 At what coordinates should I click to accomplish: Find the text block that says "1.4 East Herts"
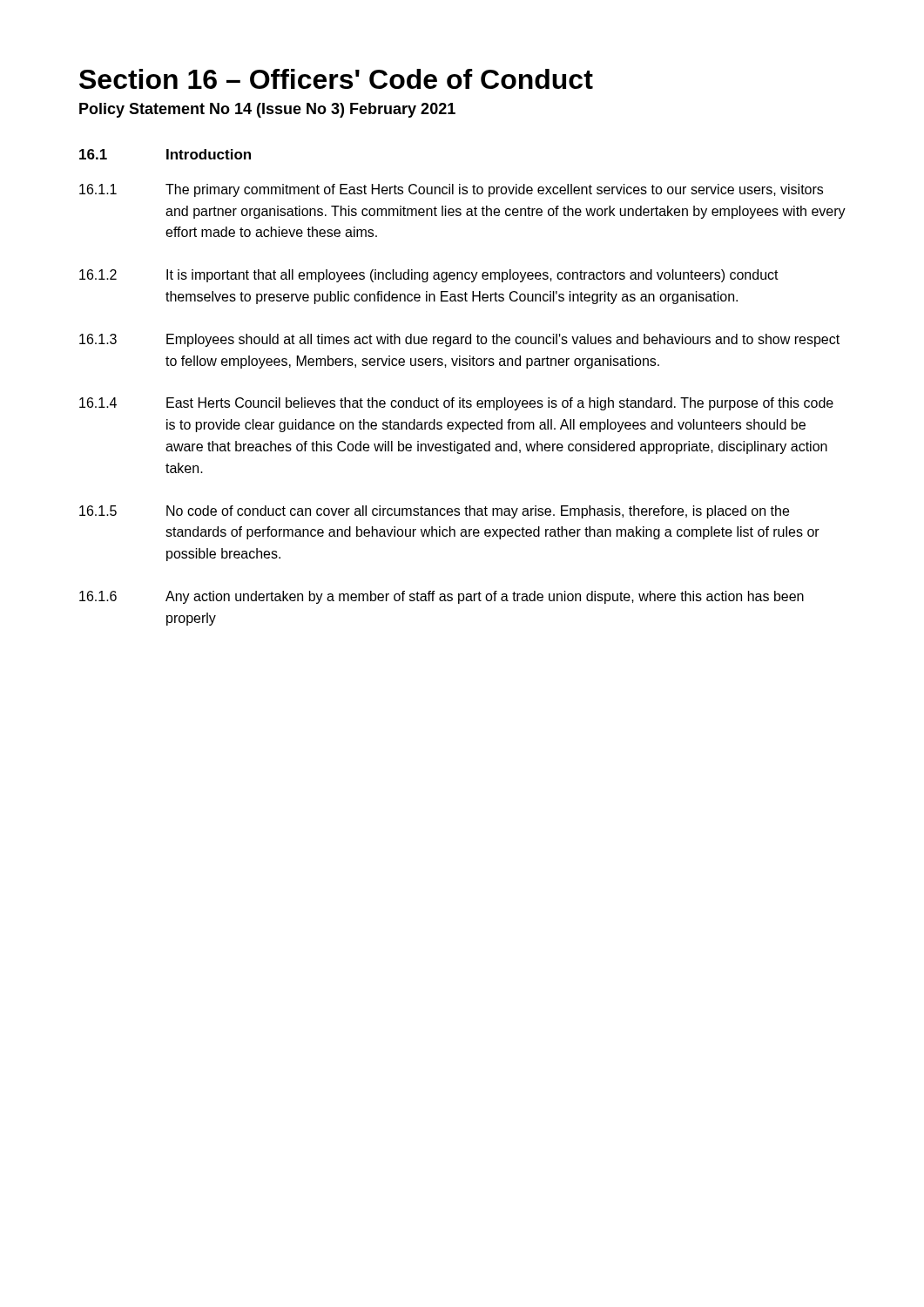[462, 436]
